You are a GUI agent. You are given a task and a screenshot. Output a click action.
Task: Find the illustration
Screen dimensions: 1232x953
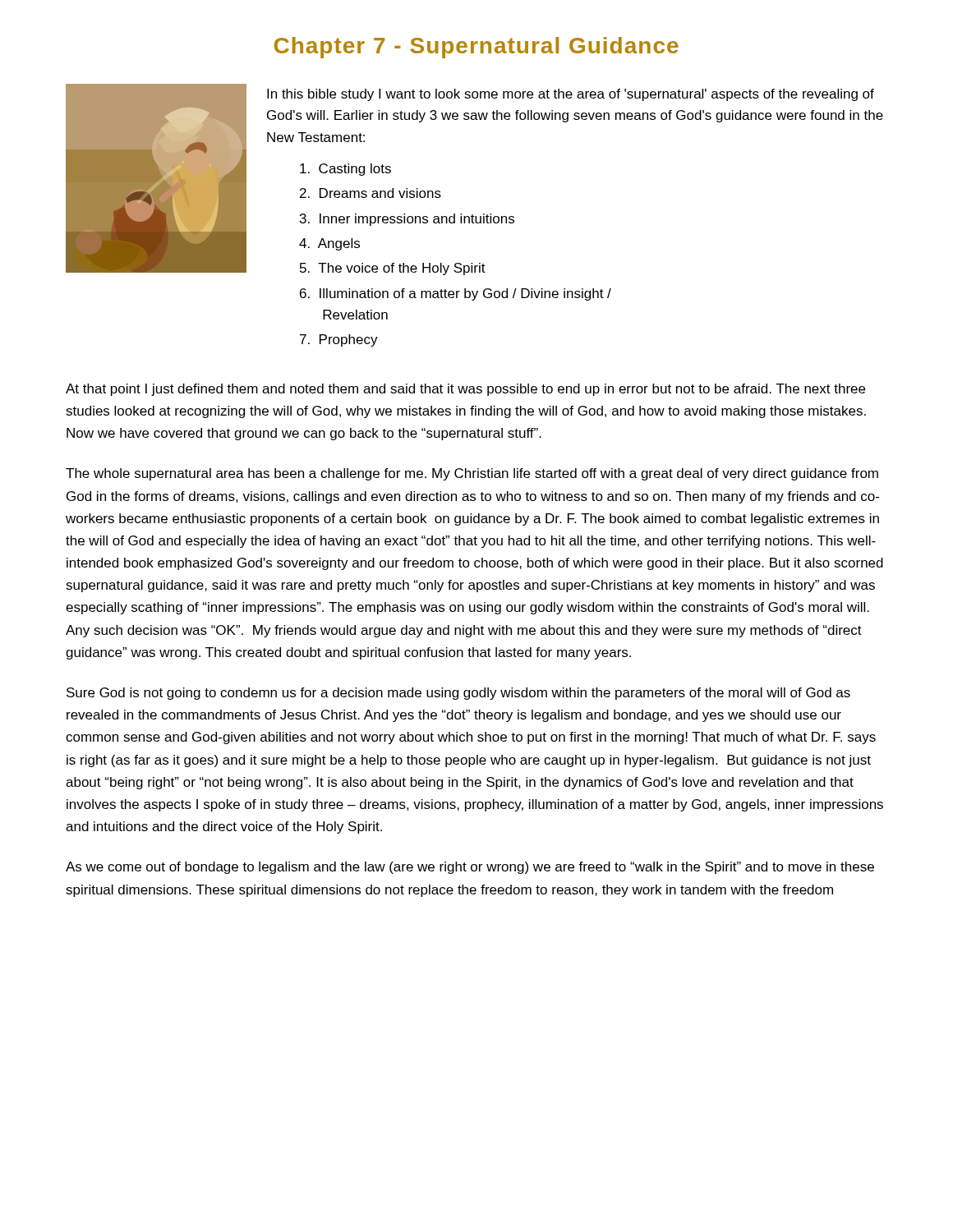pyautogui.click(x=156, y=178)
